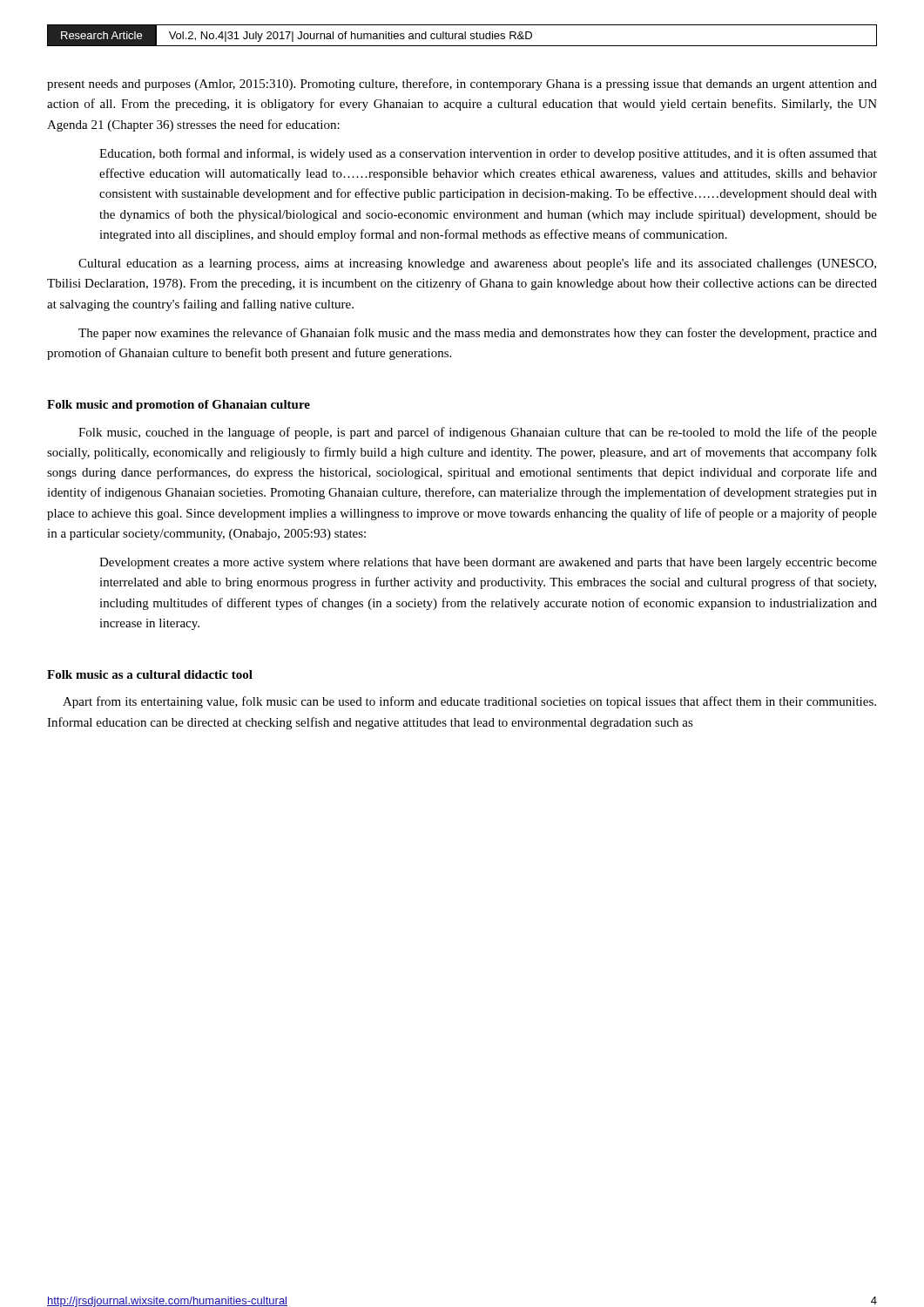
Task: Find the block starting "Development creates a more active system"
Action: point(488,592)
